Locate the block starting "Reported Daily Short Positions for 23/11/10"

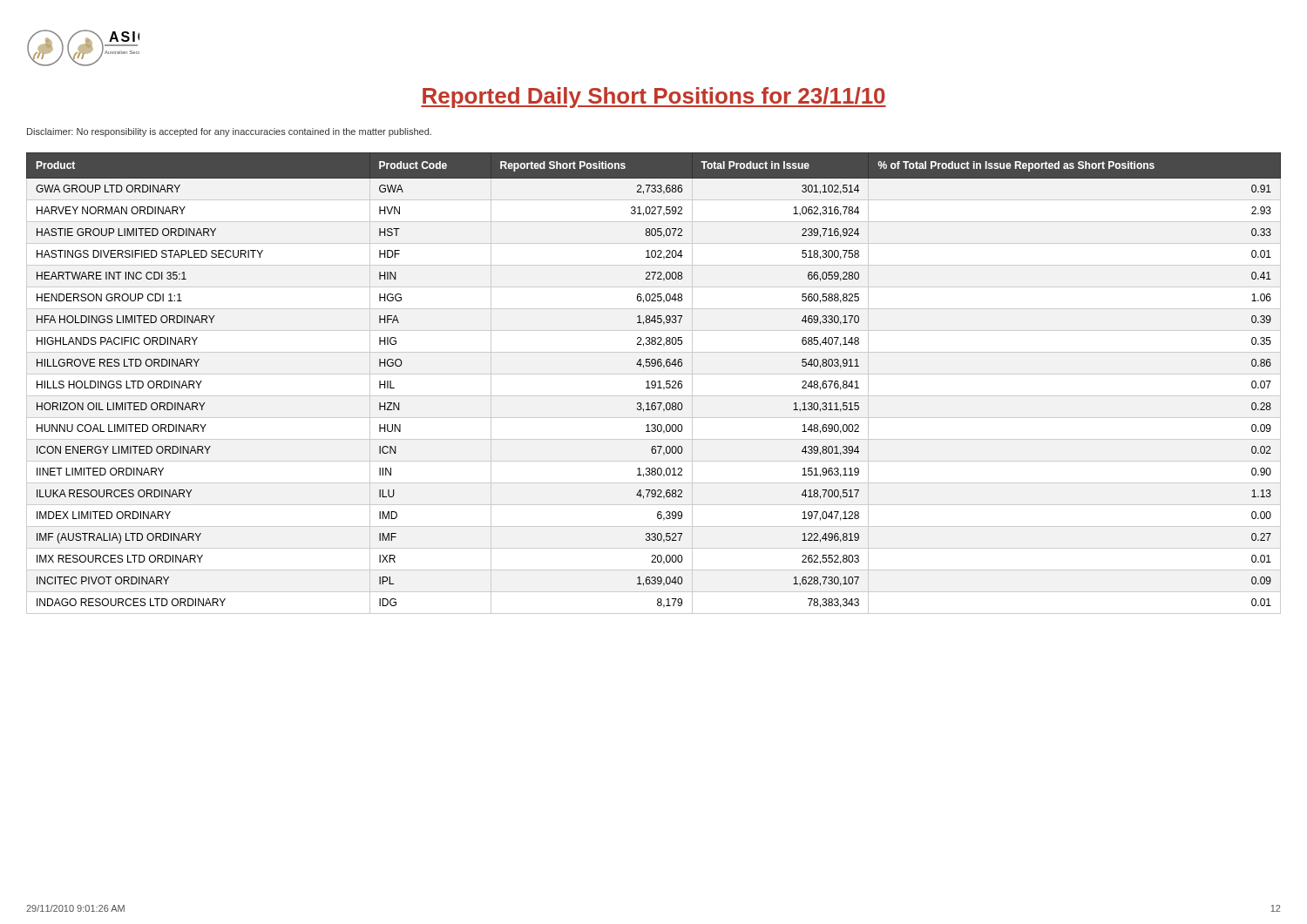654,96
